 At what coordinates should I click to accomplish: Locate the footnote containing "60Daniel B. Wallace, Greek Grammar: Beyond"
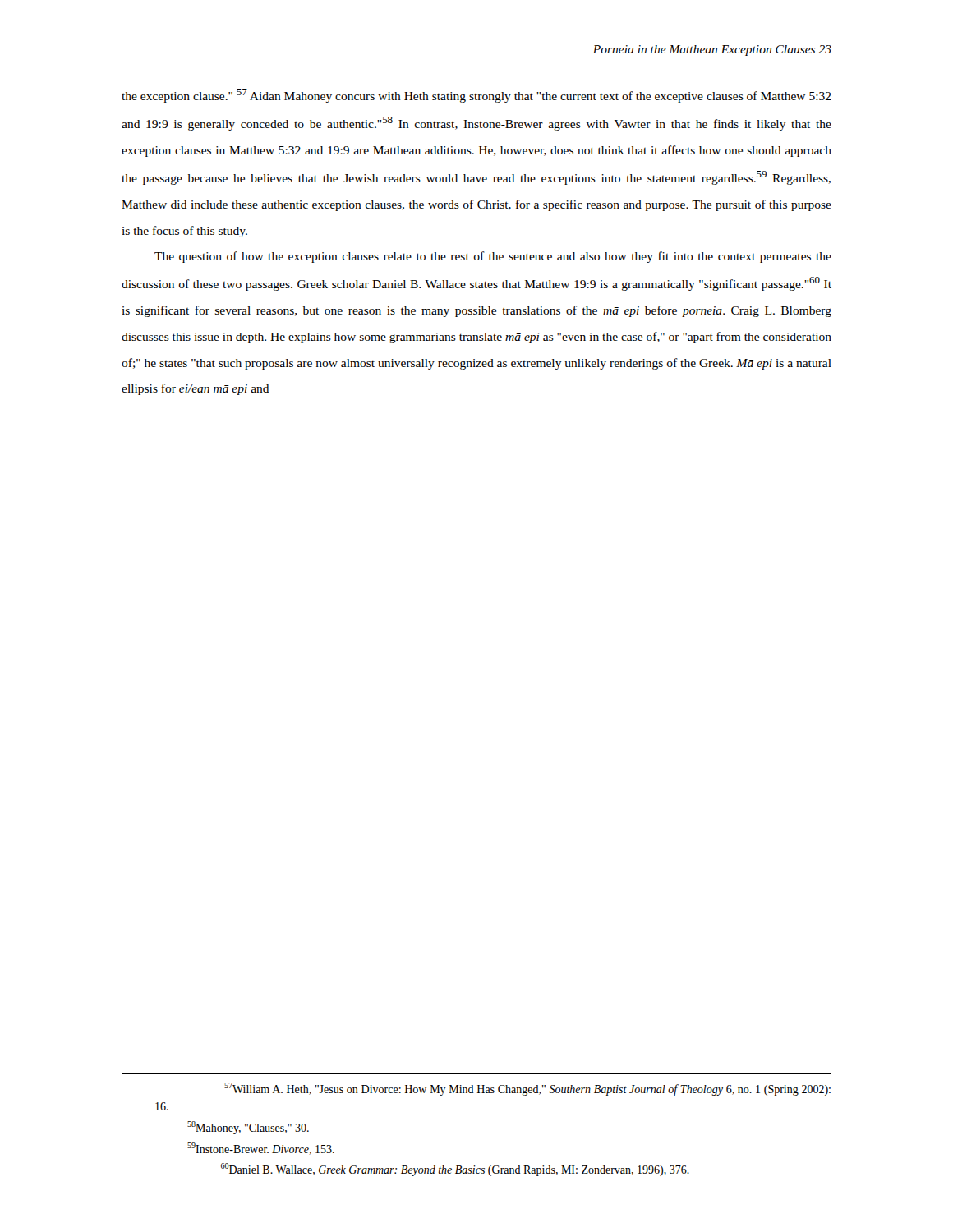coord(422,1169)
